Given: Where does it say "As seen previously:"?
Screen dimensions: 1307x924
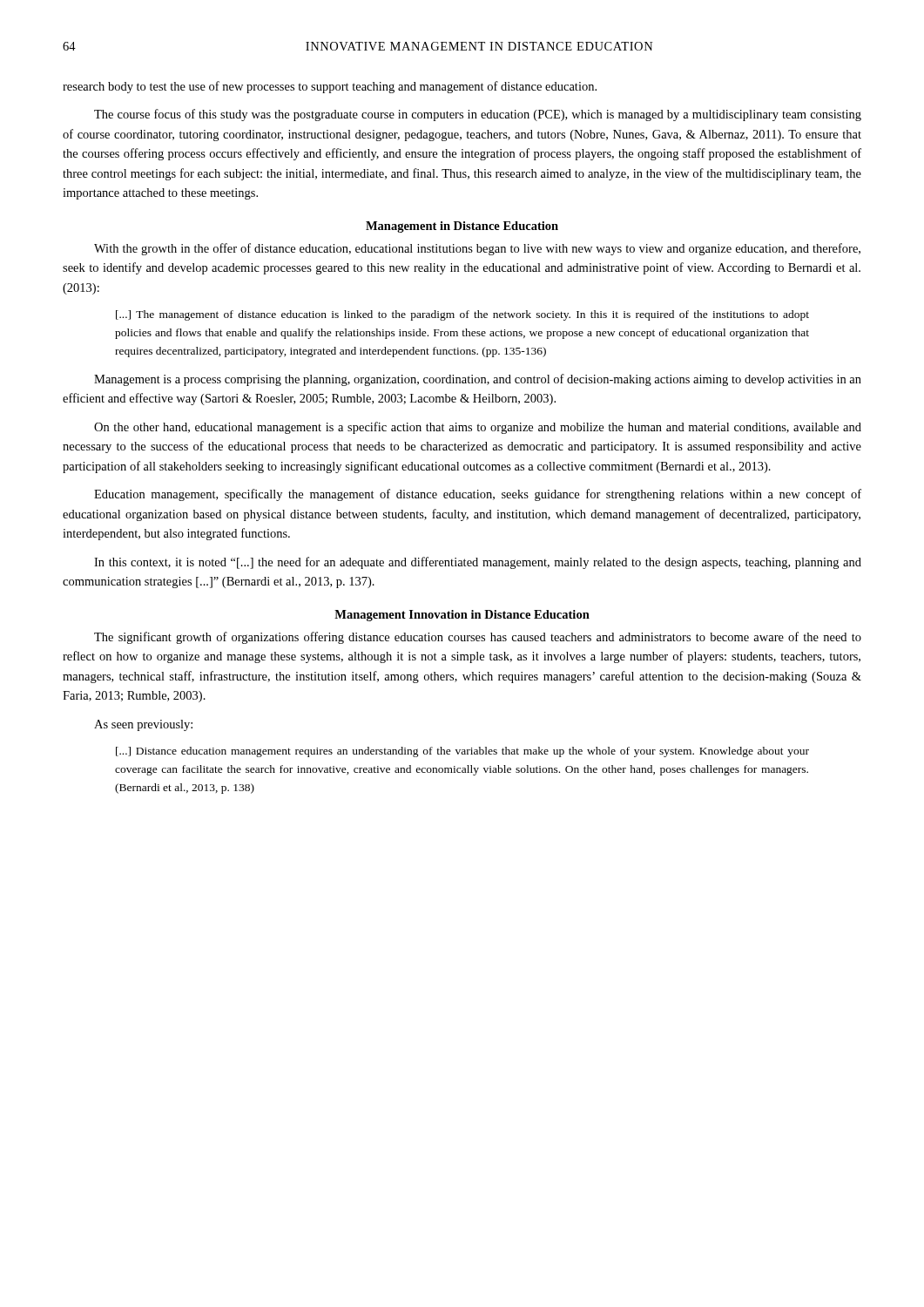Looking at the screenshot, I should point(143,725).
